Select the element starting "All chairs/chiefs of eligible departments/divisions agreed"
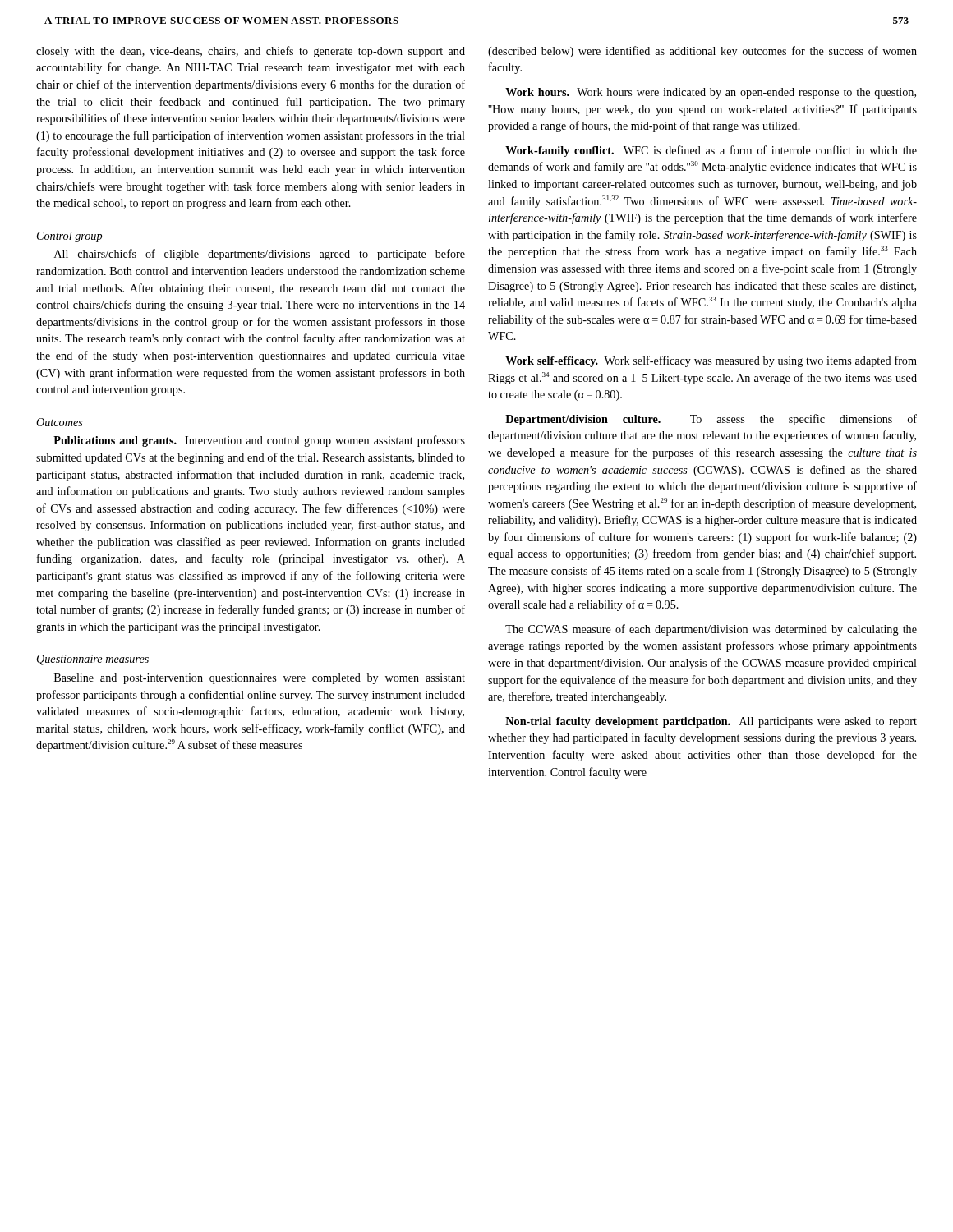This screenshot has height=1232, width=953. pos(251,322)
